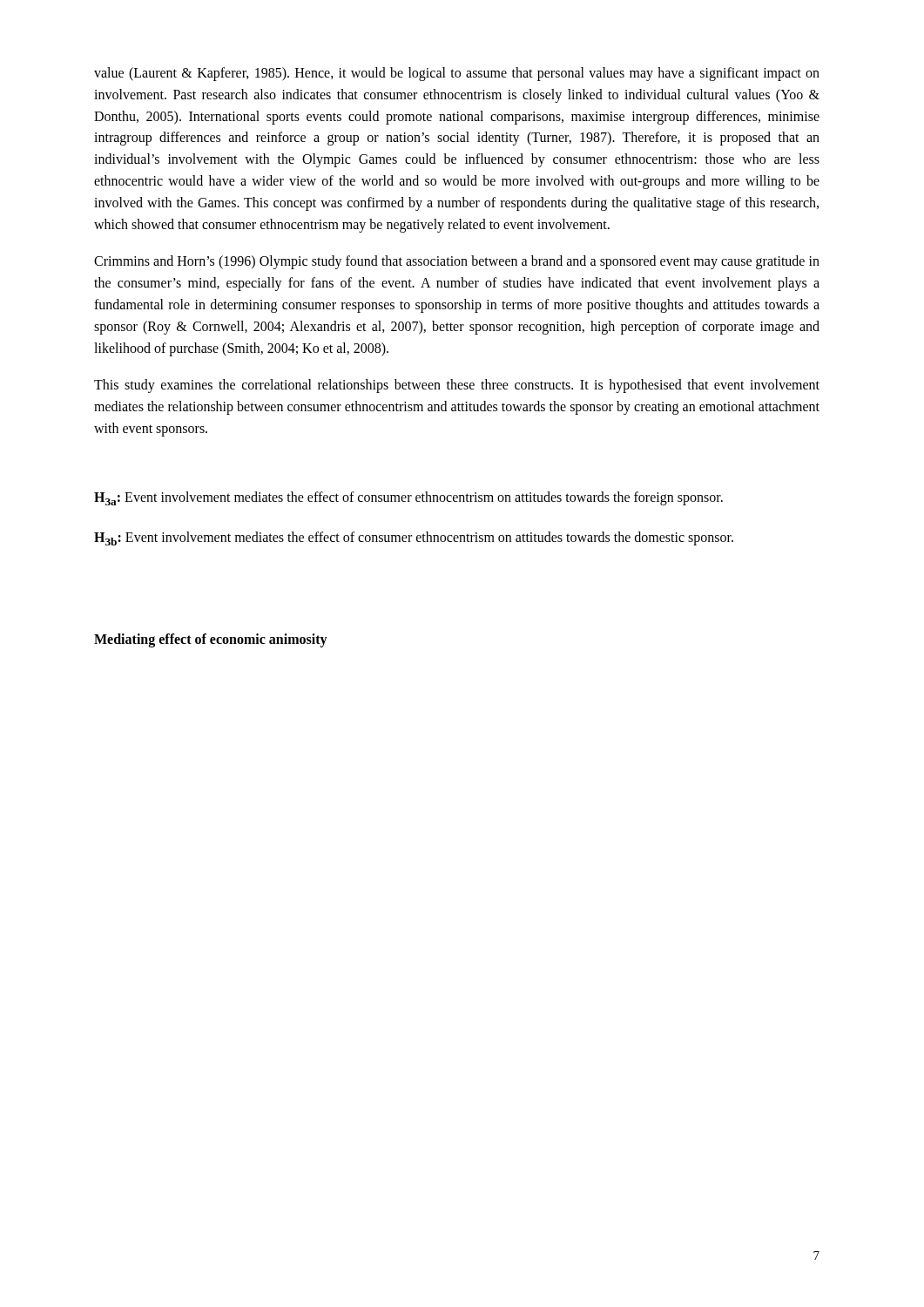
Task: Select the text block with the text "value (Laurent & Kapferer, 1985)."
Action: [x=457, y=149]
